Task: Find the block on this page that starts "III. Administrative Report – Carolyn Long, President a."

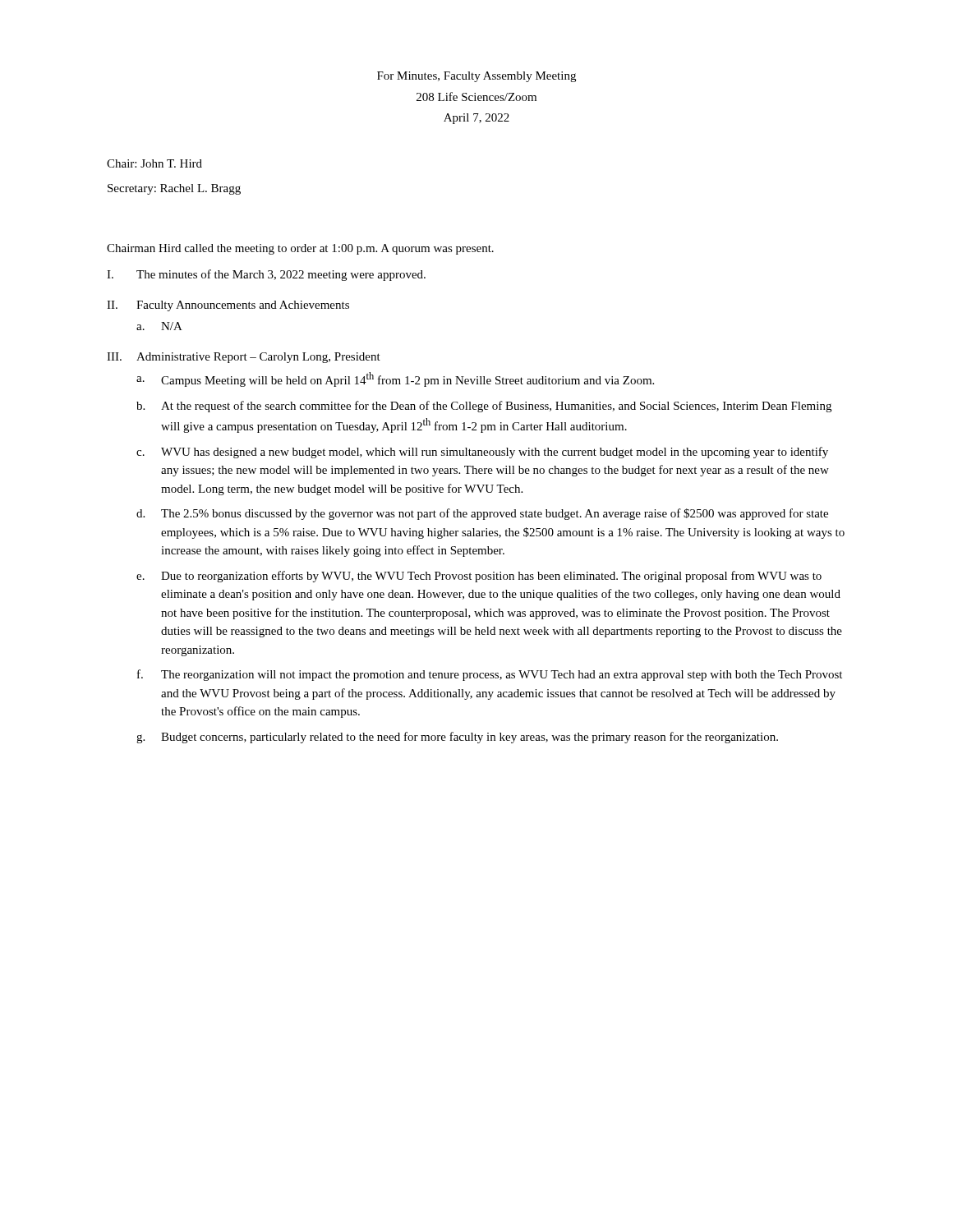Action: point(476,550)
